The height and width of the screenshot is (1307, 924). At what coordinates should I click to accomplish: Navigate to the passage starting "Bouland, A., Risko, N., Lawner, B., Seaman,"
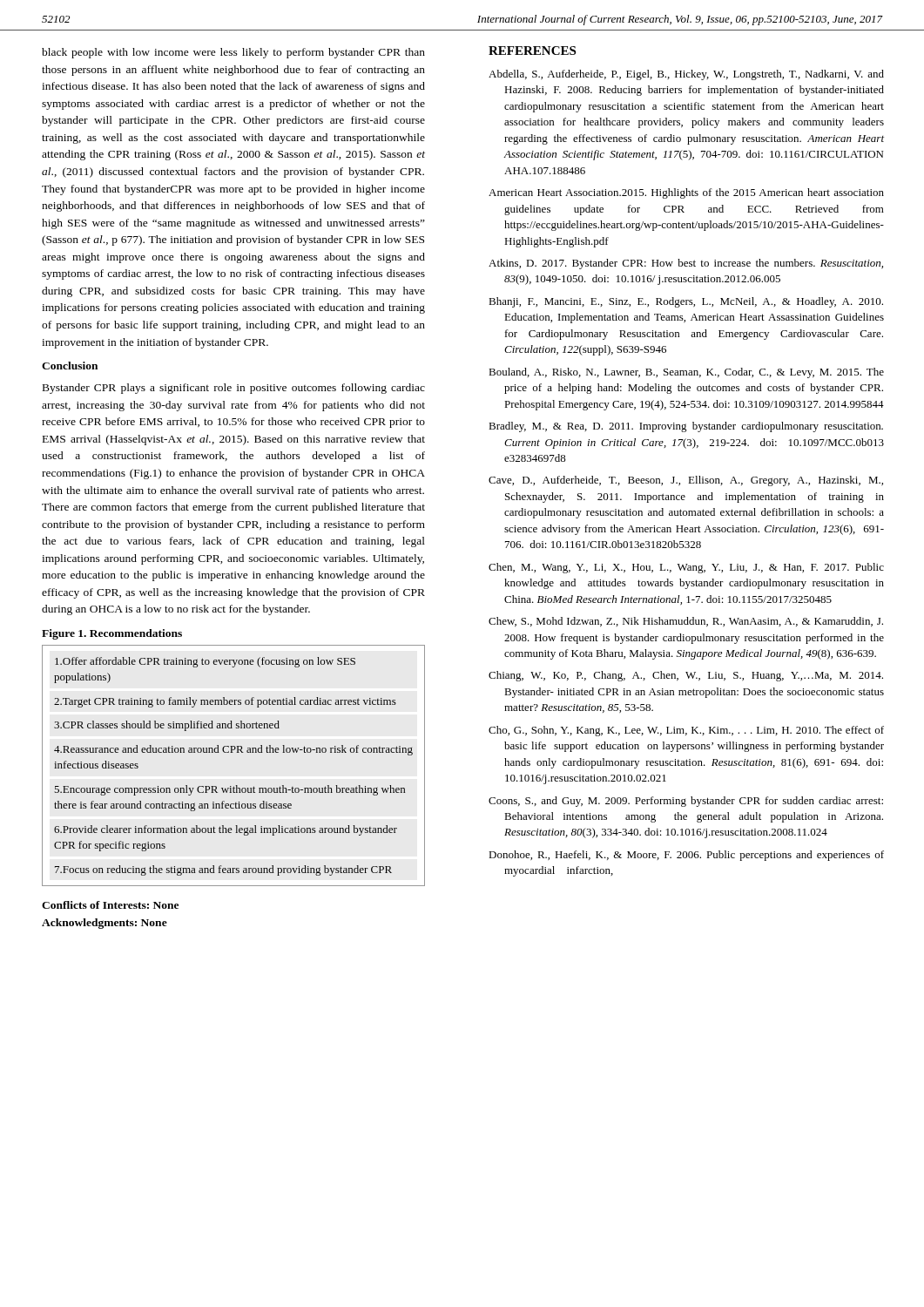click(686, 387)
